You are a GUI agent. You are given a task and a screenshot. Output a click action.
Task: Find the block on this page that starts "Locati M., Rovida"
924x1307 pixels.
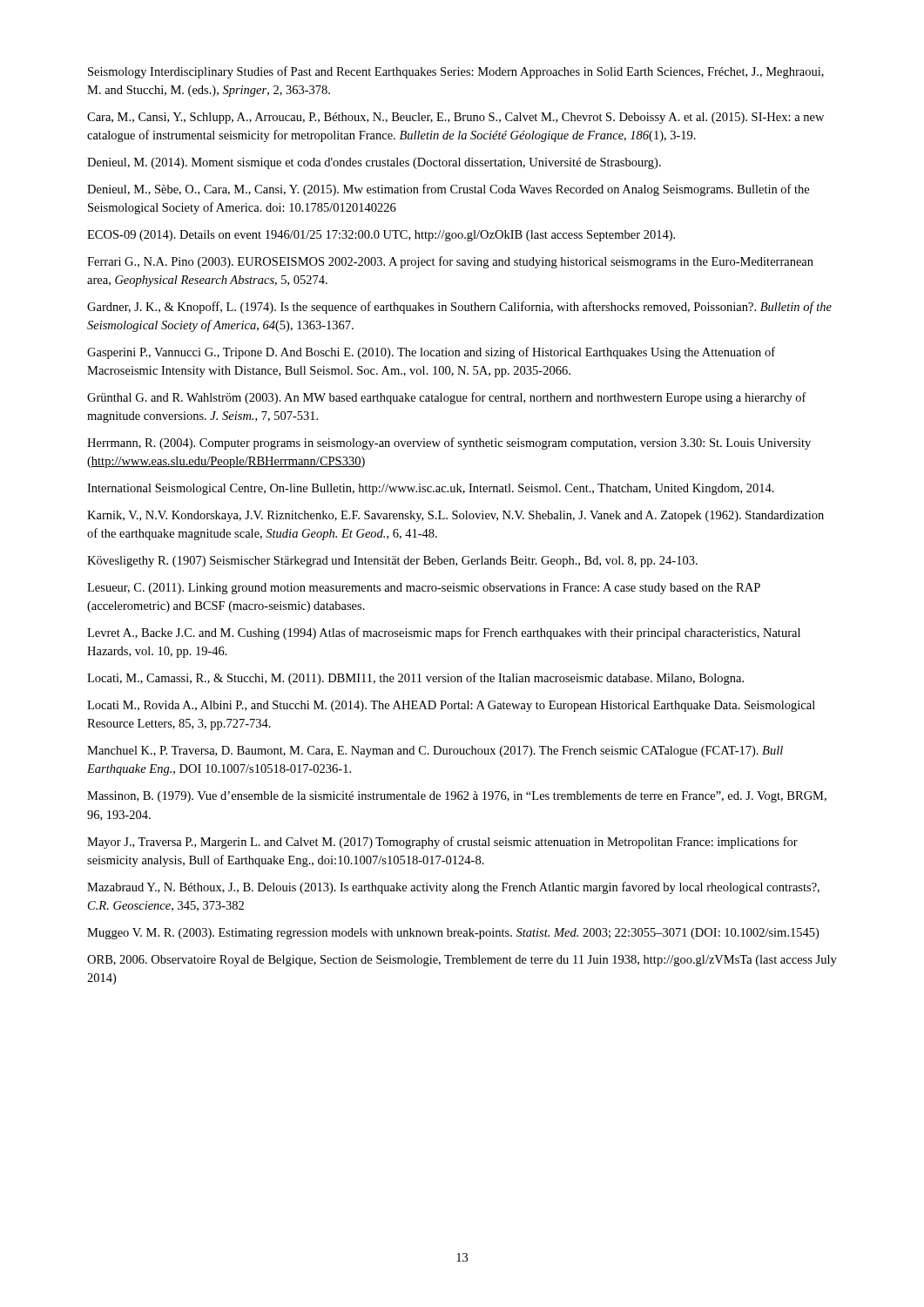coord(451,714)
